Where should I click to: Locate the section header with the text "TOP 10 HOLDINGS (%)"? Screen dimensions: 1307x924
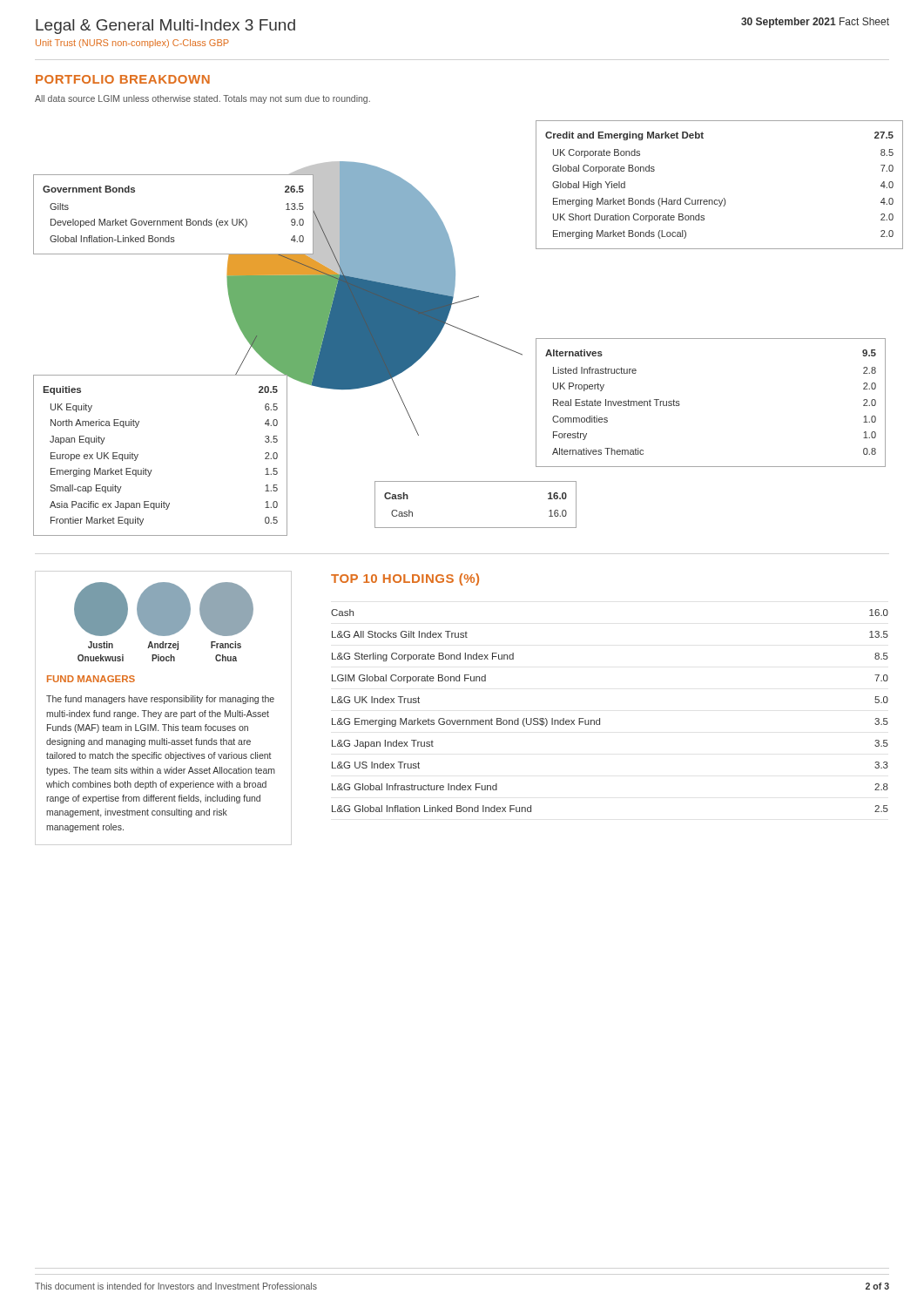[x=406, y=578]
